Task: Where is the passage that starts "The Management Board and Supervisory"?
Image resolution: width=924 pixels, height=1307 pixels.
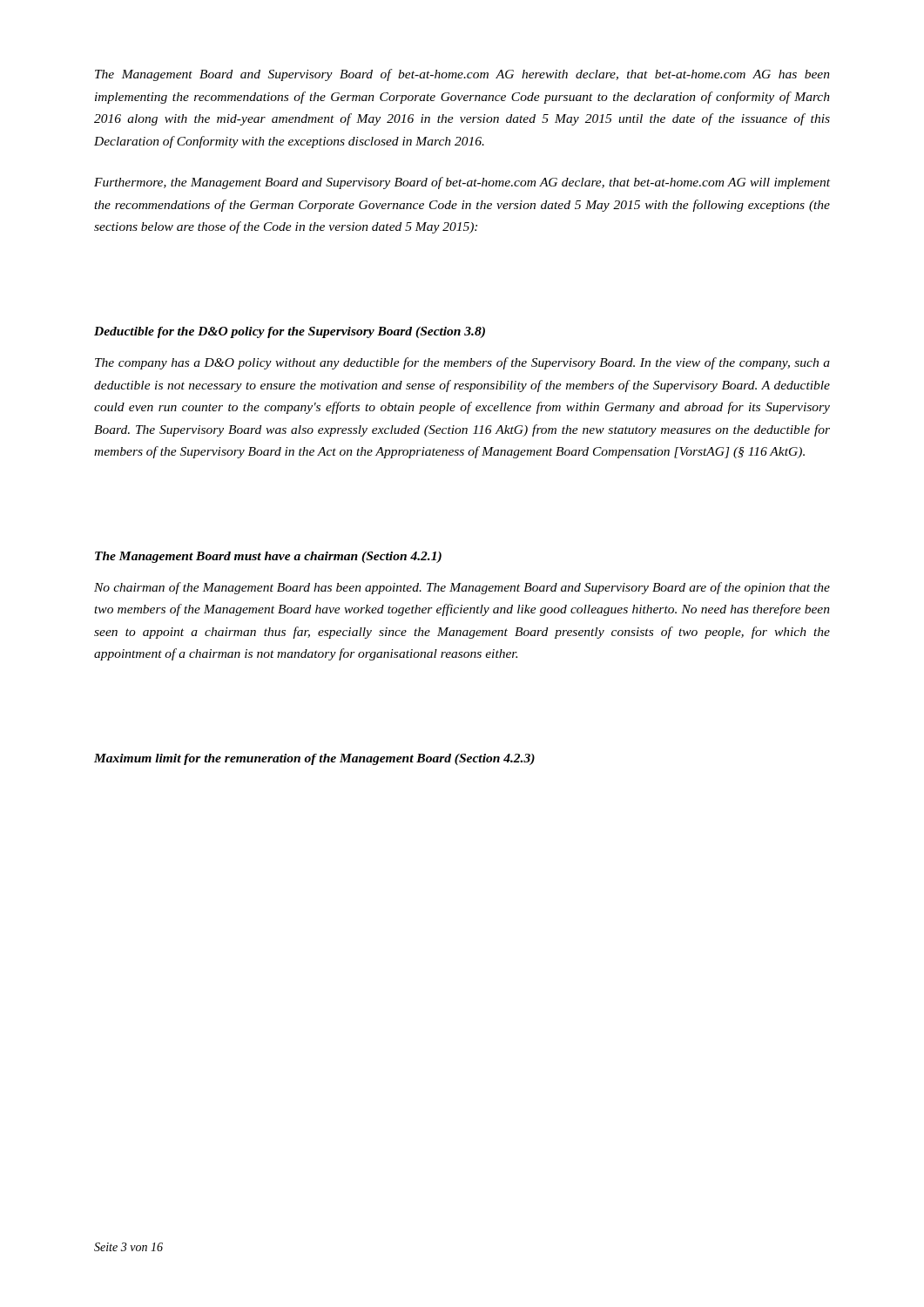Action: point(462,107)
